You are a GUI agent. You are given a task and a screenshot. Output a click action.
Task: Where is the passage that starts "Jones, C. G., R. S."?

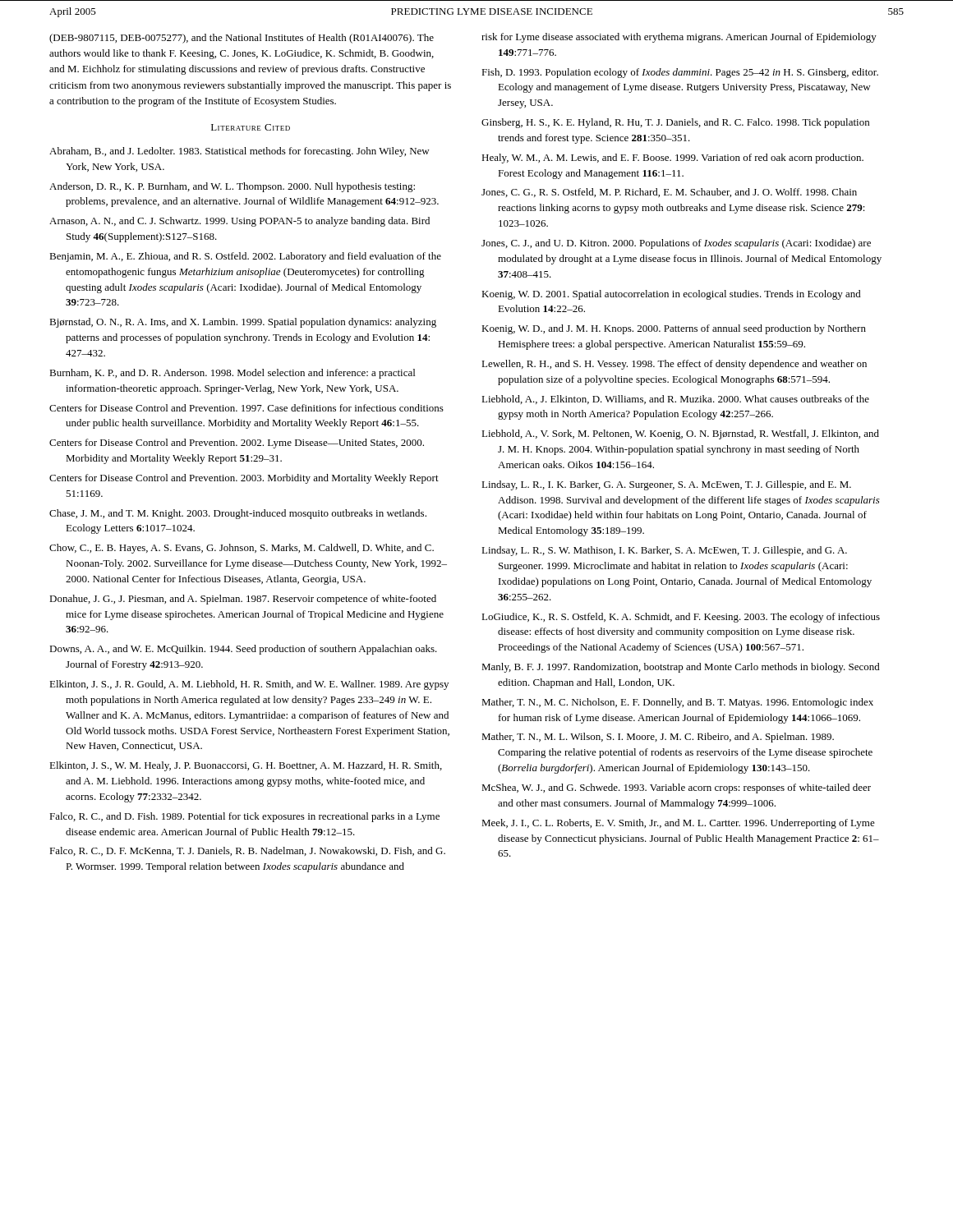pos(673,208)
